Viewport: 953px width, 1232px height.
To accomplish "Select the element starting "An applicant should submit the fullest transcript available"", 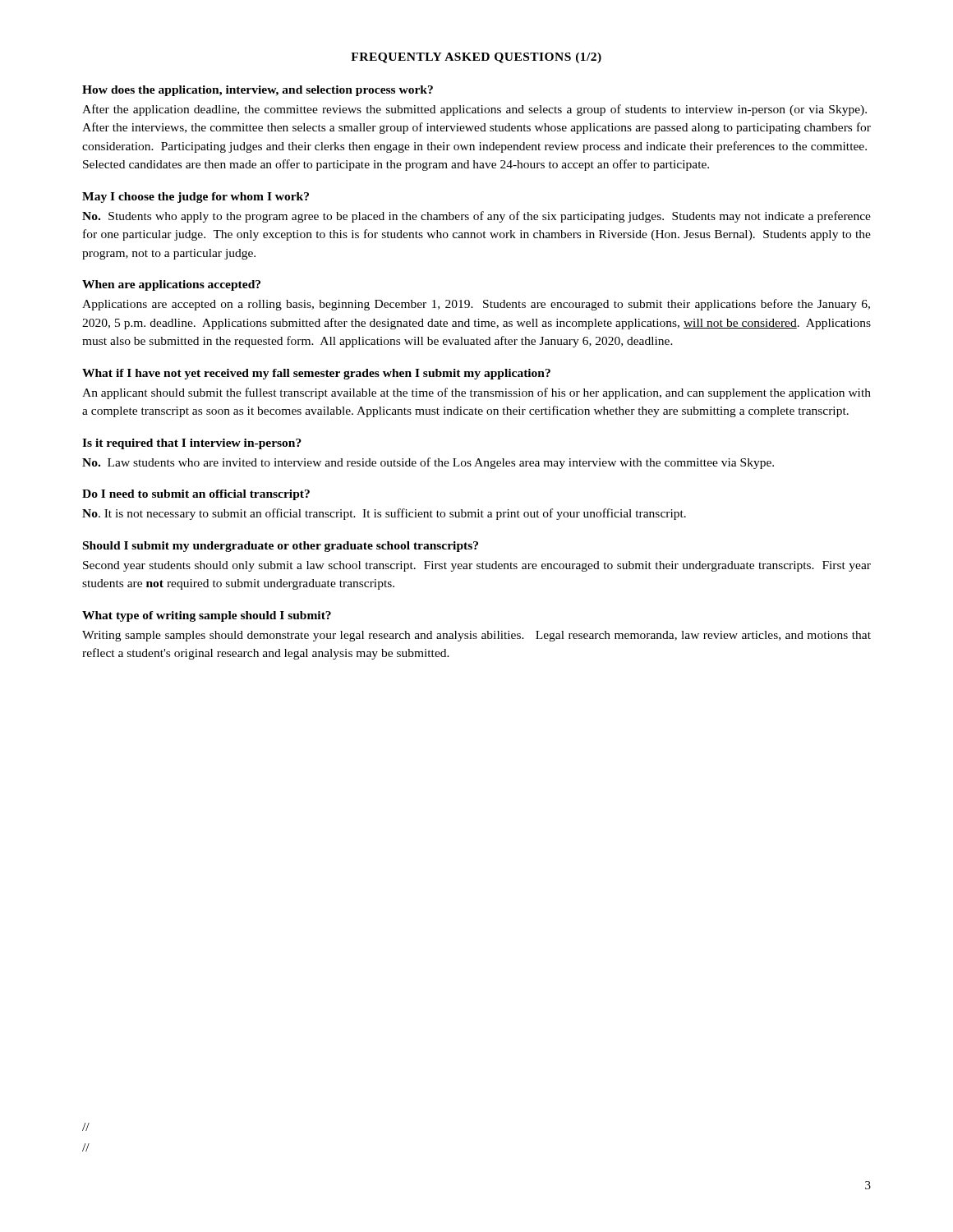I will 476,401.
